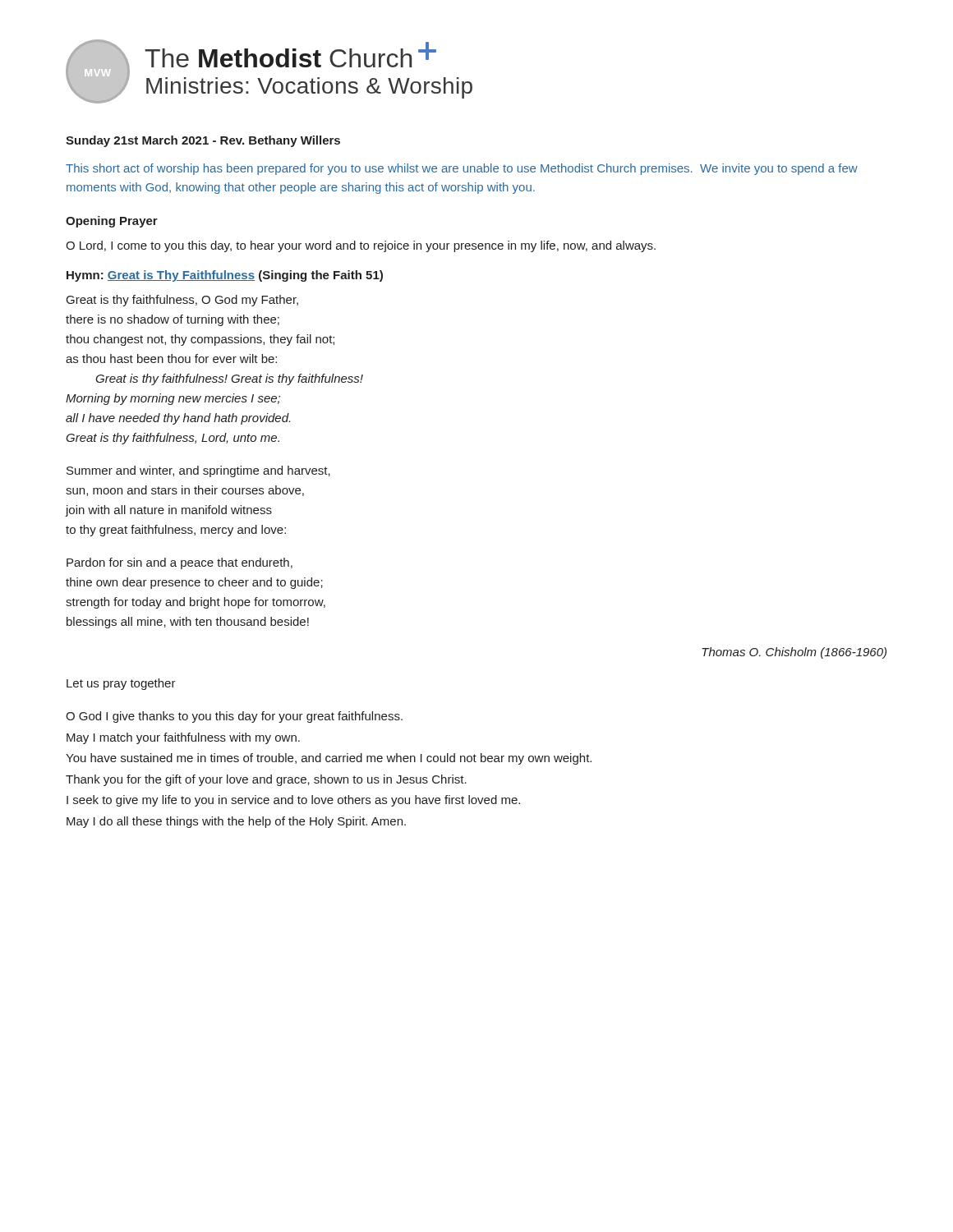Screen dimensions: 1232x953
Task: Select the logo
Action: (x=476, y=71)
